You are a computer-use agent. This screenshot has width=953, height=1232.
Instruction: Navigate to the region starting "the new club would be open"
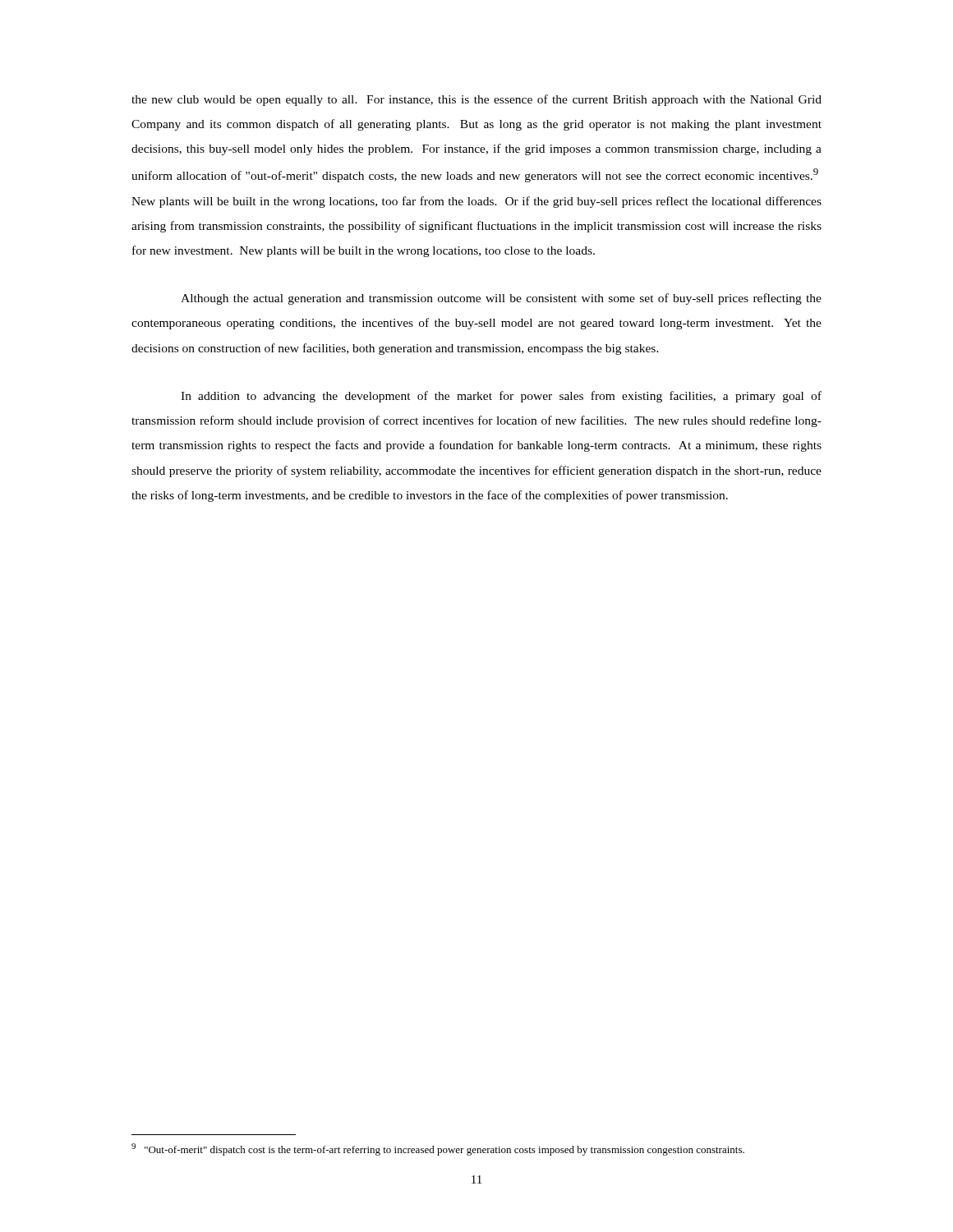coord(476,175)
